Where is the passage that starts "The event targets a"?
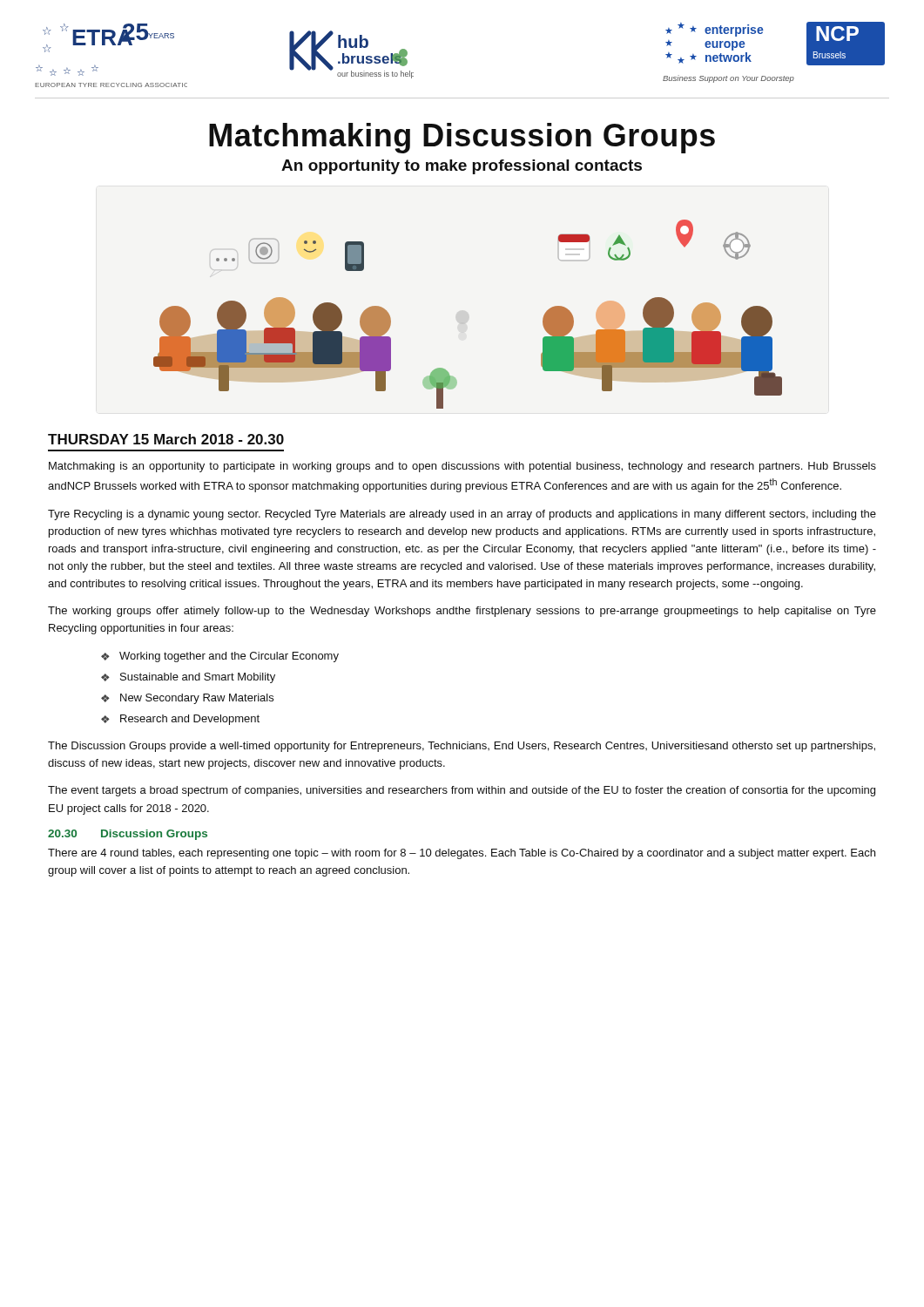The height and width of the screenshot is (1307, 924). coord(462,799)
